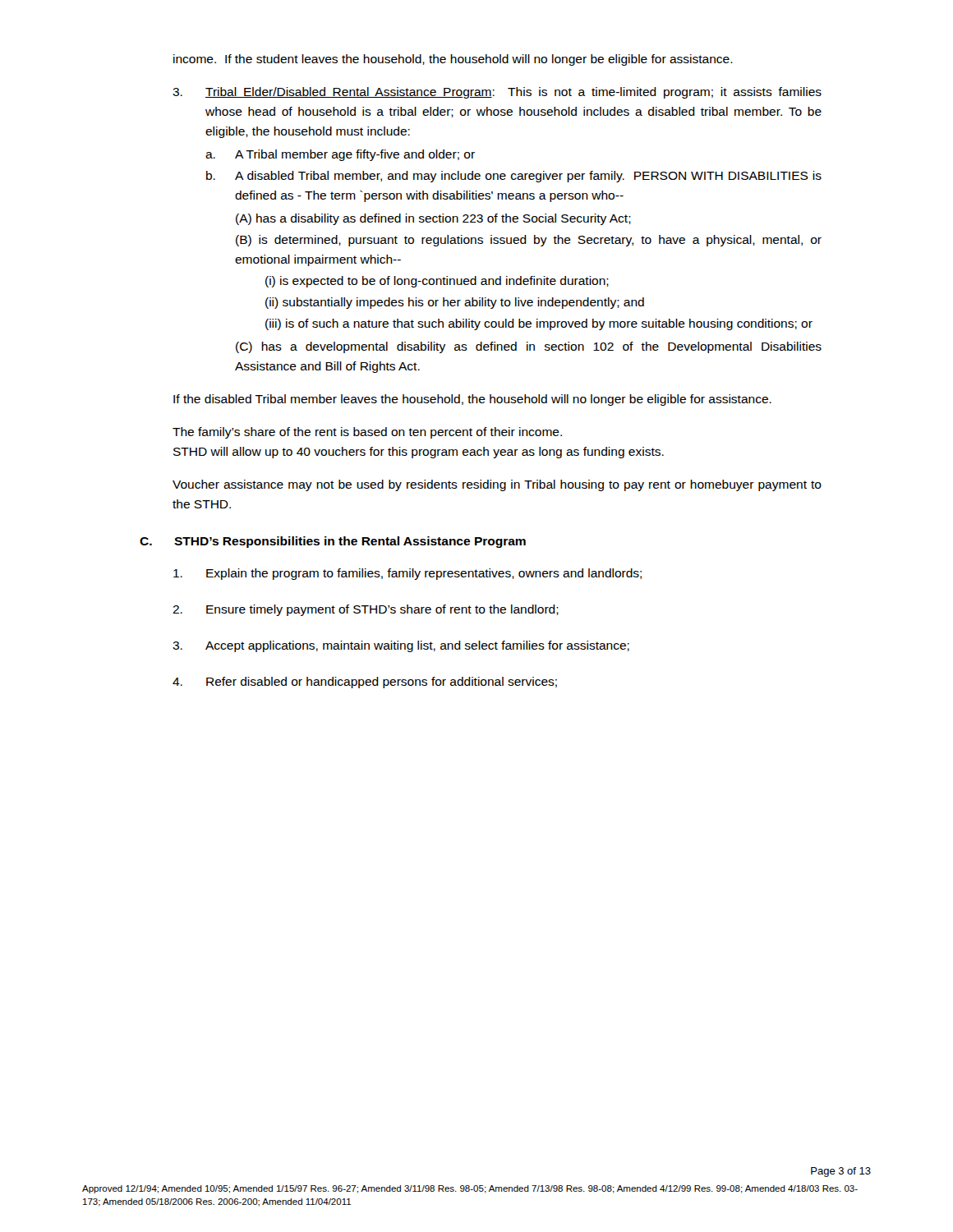This screenshot has height=1232, width=953.
Task: Click on the region starting "4. Refer disabled or handicapped persons for"
Action: coord(497,682)
